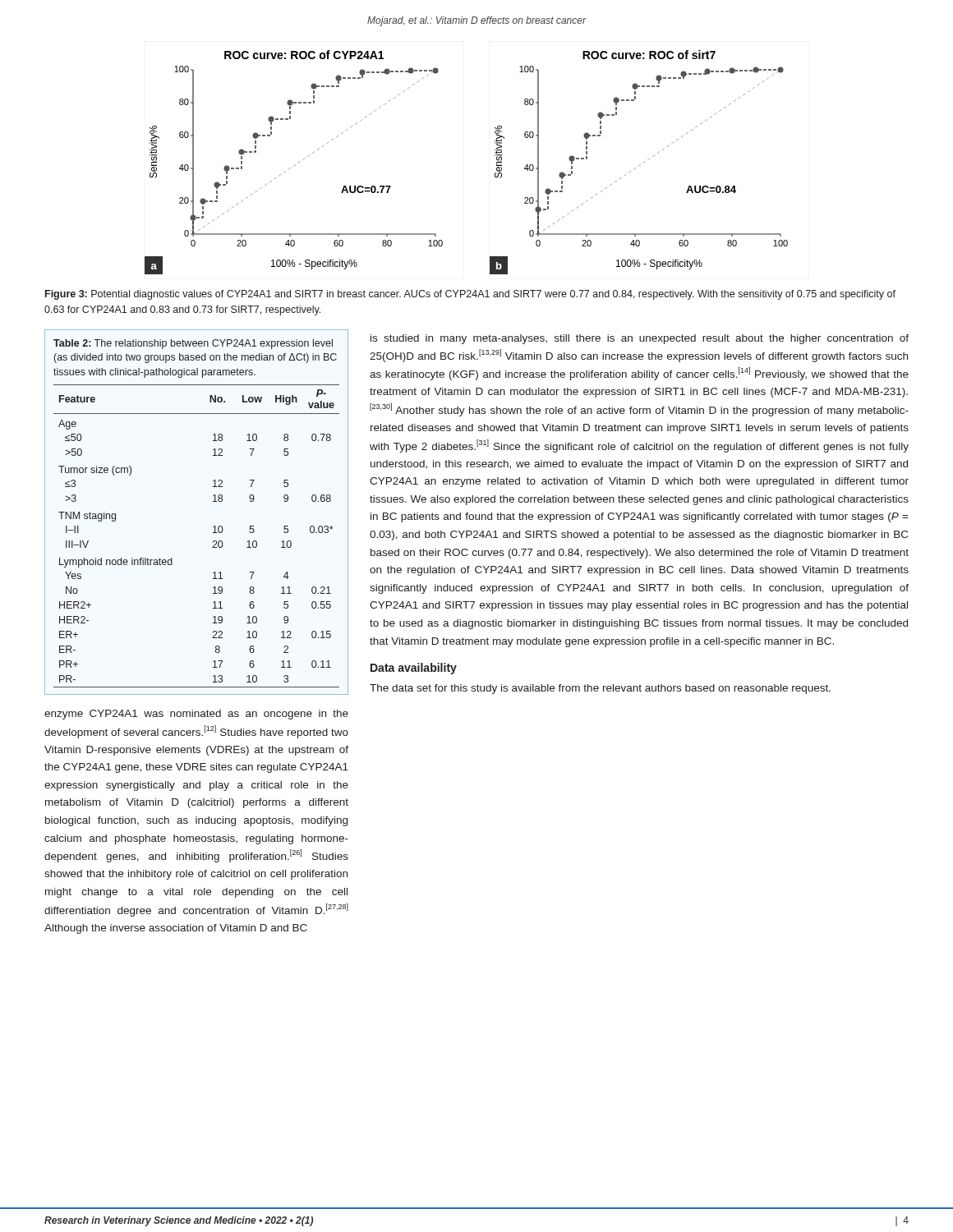Select a caption

470,302
